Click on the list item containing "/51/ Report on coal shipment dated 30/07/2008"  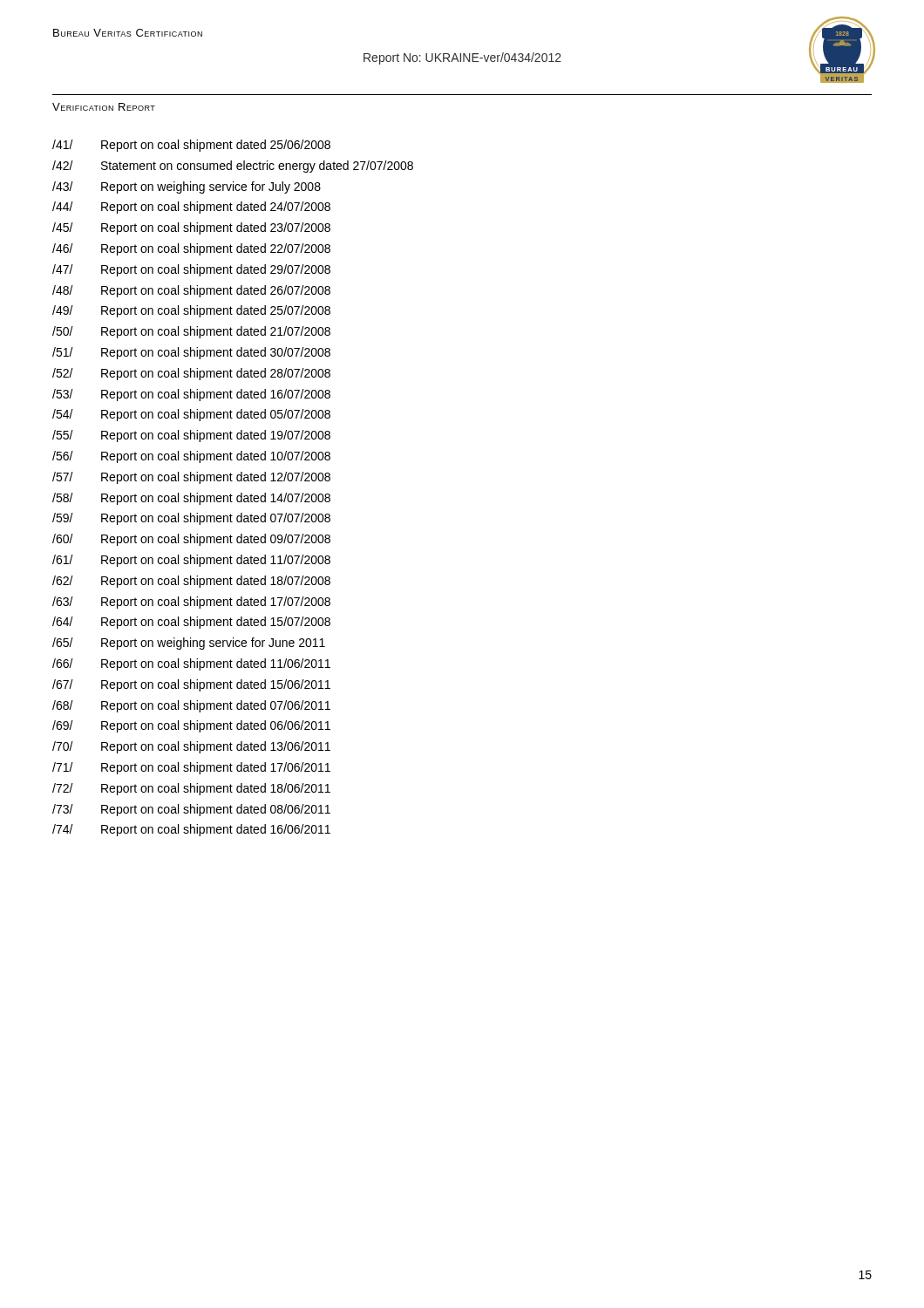coord(191,353)
